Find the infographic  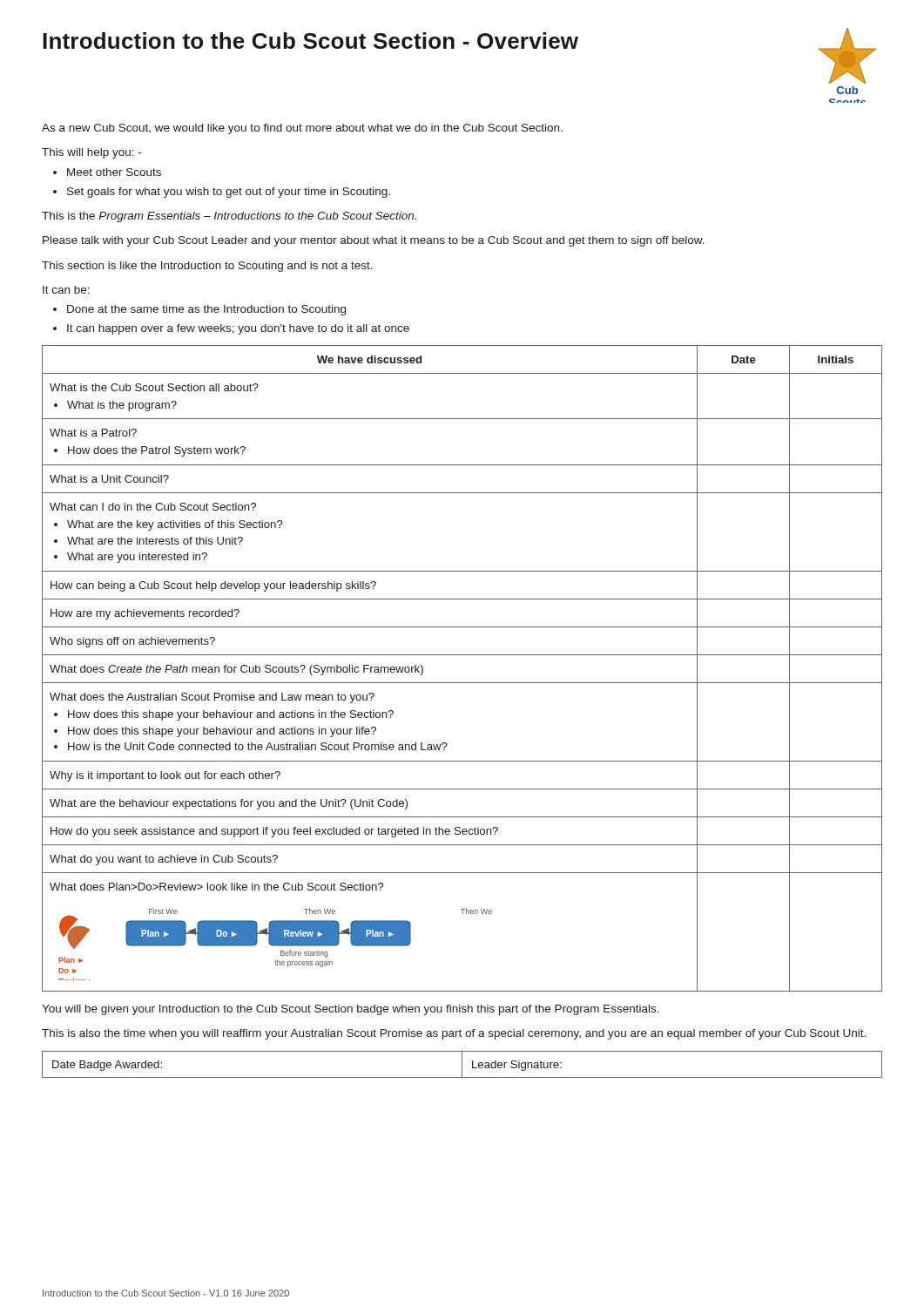click(x=370, y=944)
